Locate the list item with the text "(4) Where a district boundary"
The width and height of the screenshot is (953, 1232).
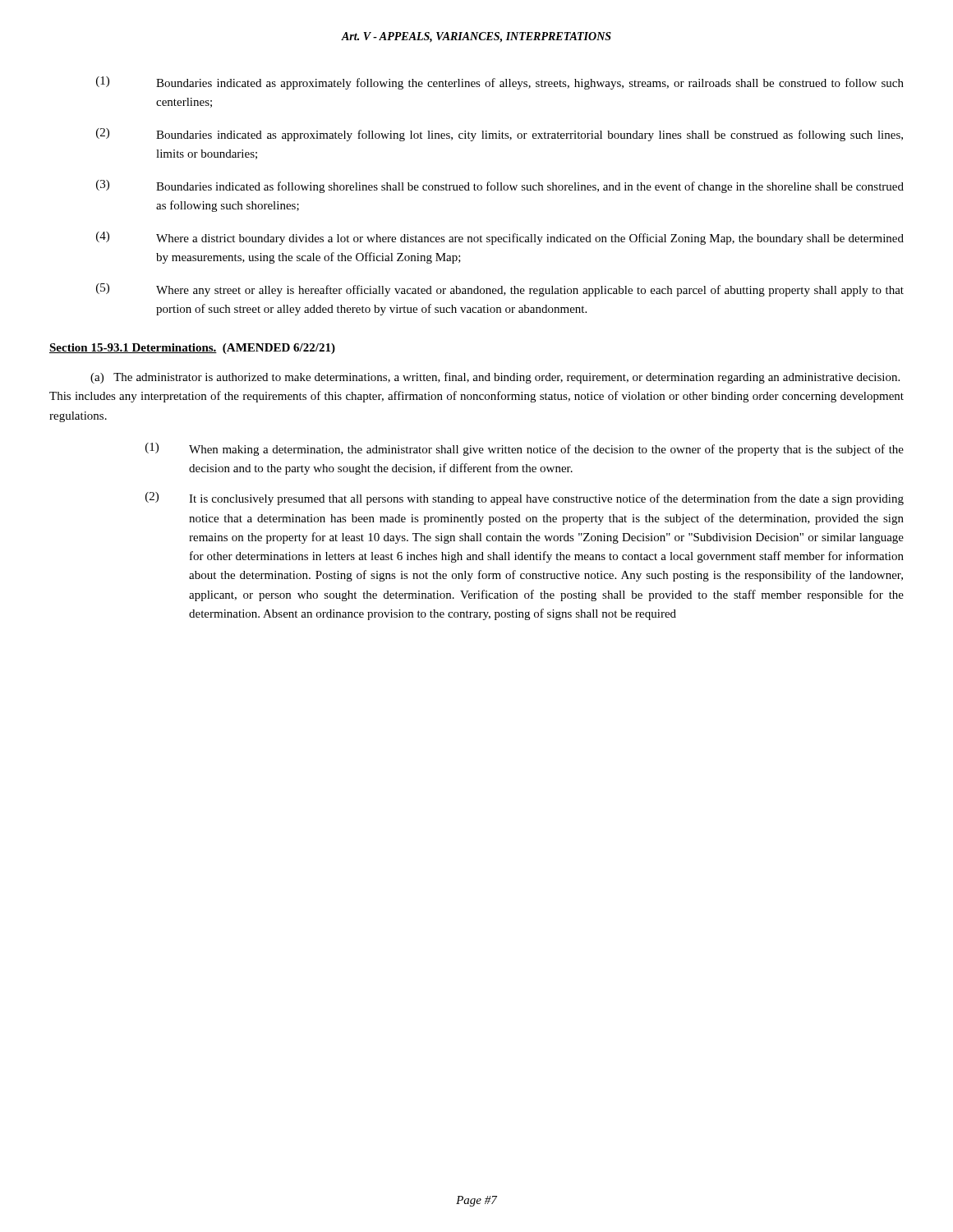[476, 248]
